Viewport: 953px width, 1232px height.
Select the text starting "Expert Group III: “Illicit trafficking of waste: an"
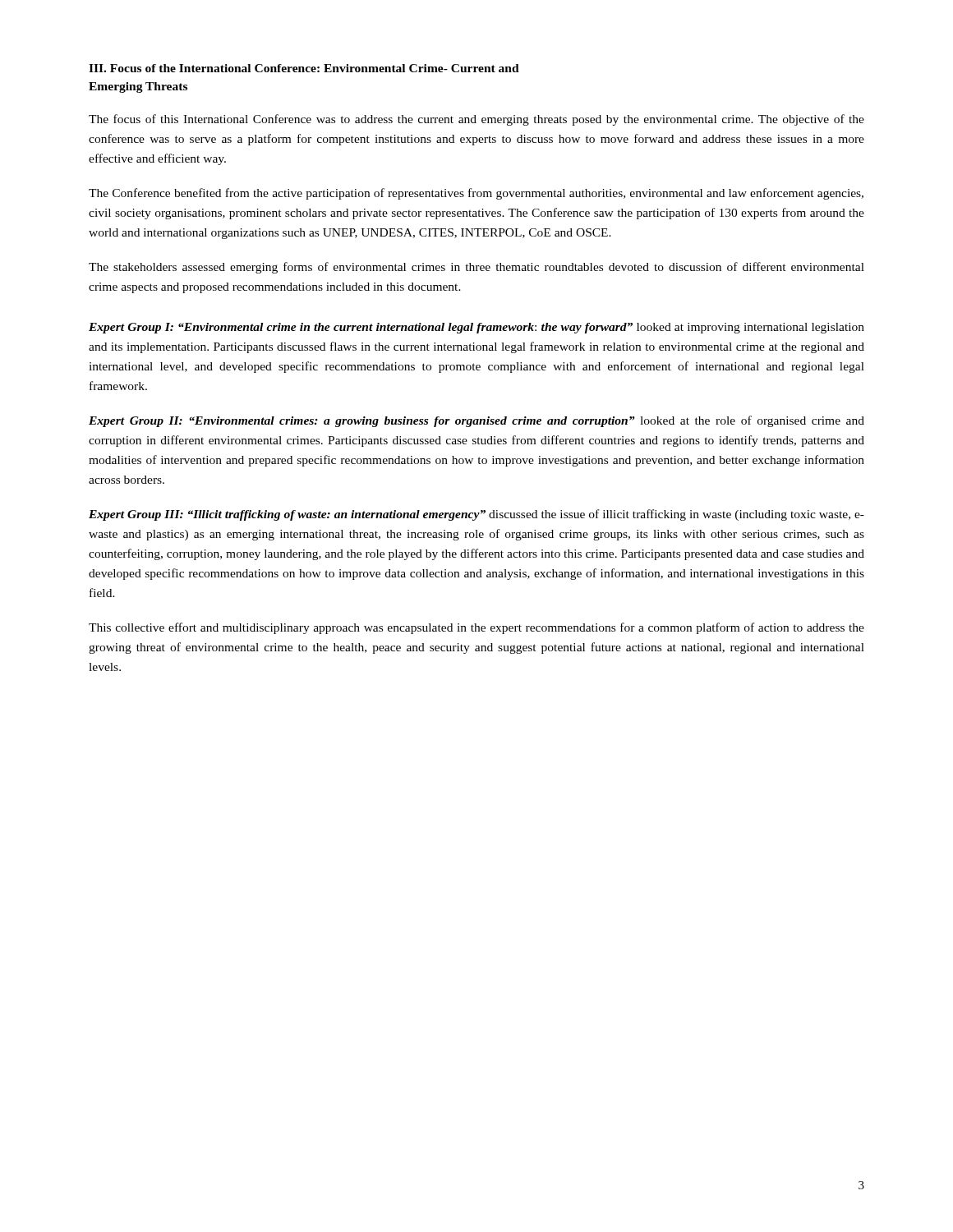click(x=476, y=553)
